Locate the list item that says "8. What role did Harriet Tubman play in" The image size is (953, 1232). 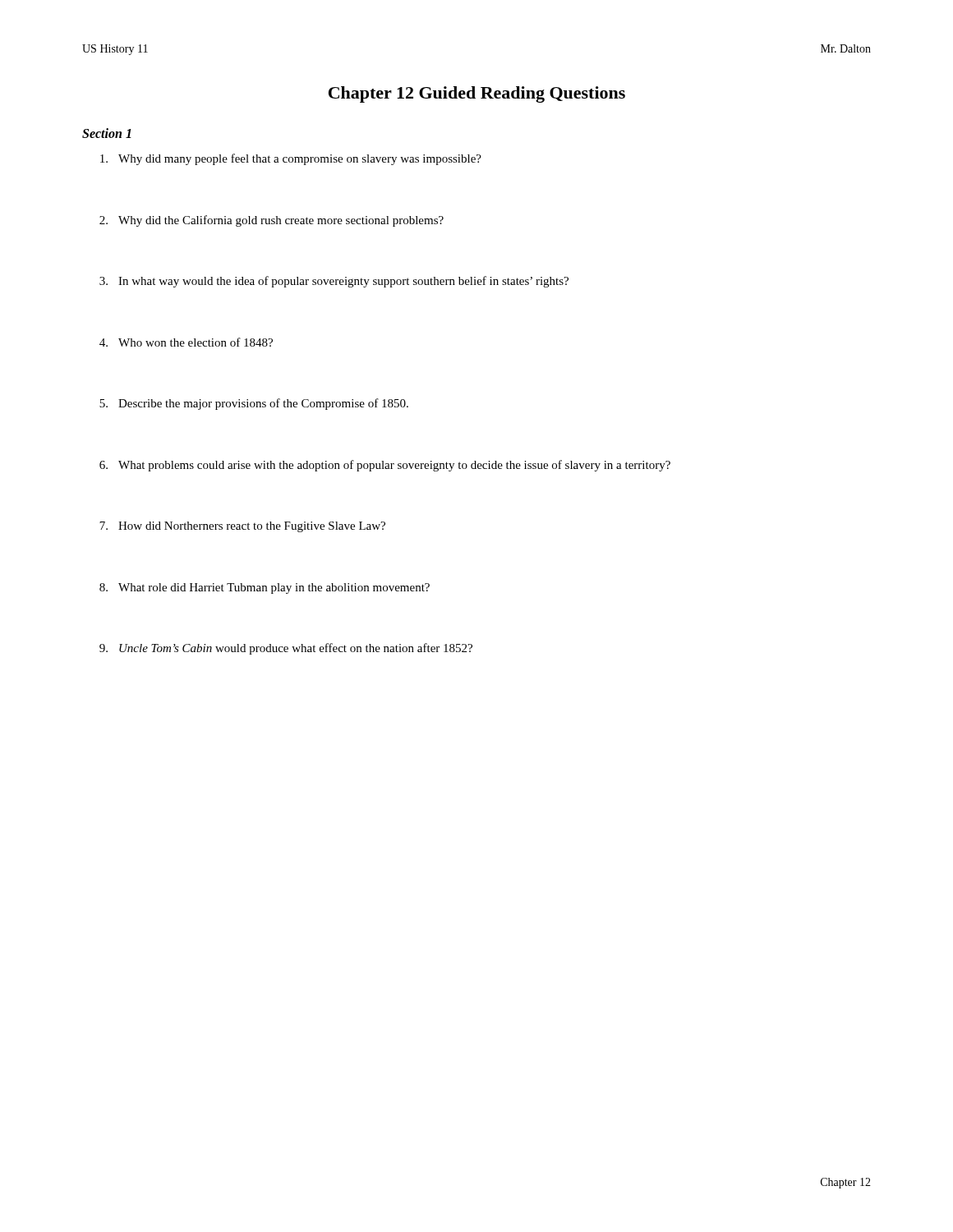pyautogui.click(x=265, y=588)
